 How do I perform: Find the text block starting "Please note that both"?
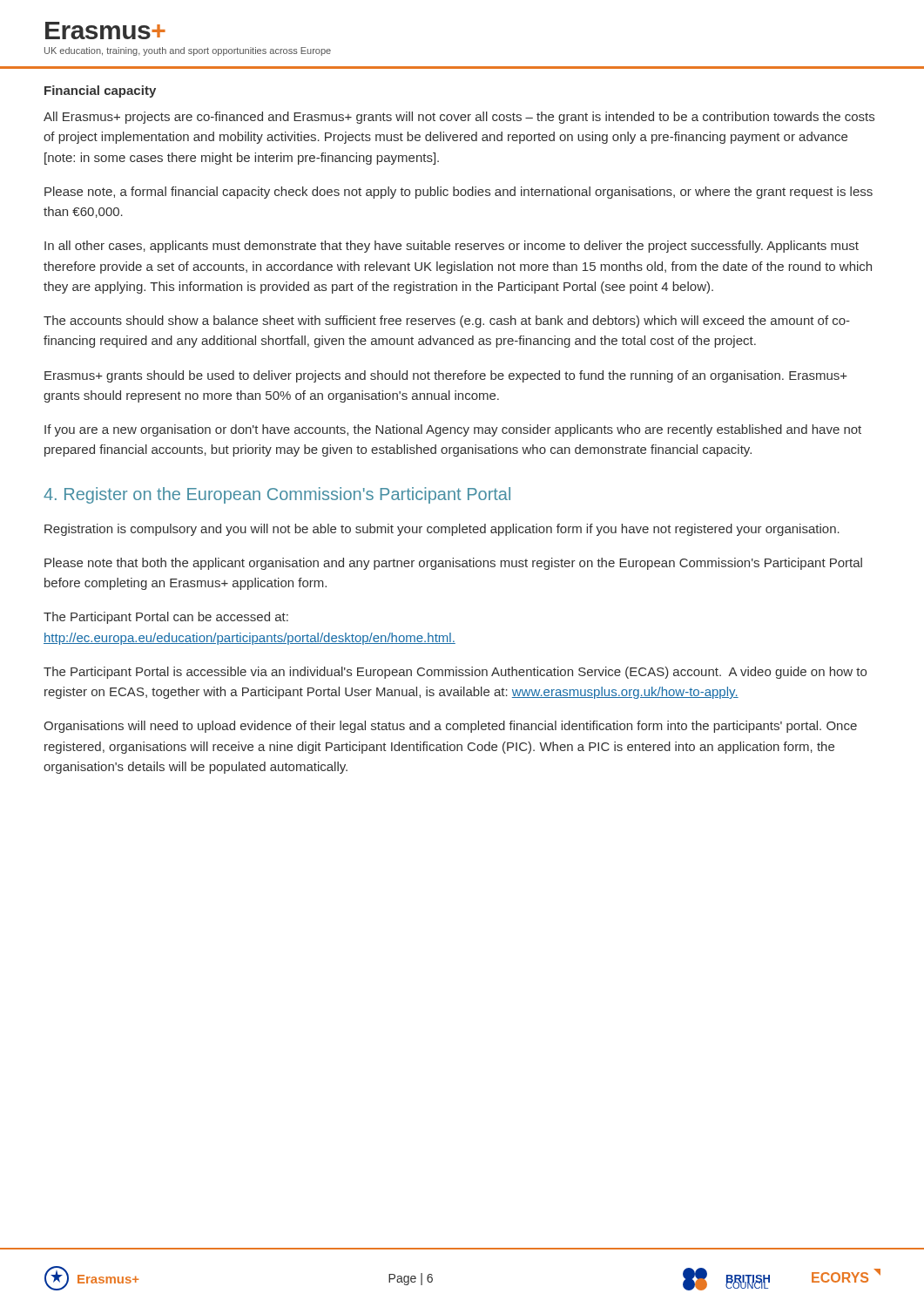[x=453, y=572]
